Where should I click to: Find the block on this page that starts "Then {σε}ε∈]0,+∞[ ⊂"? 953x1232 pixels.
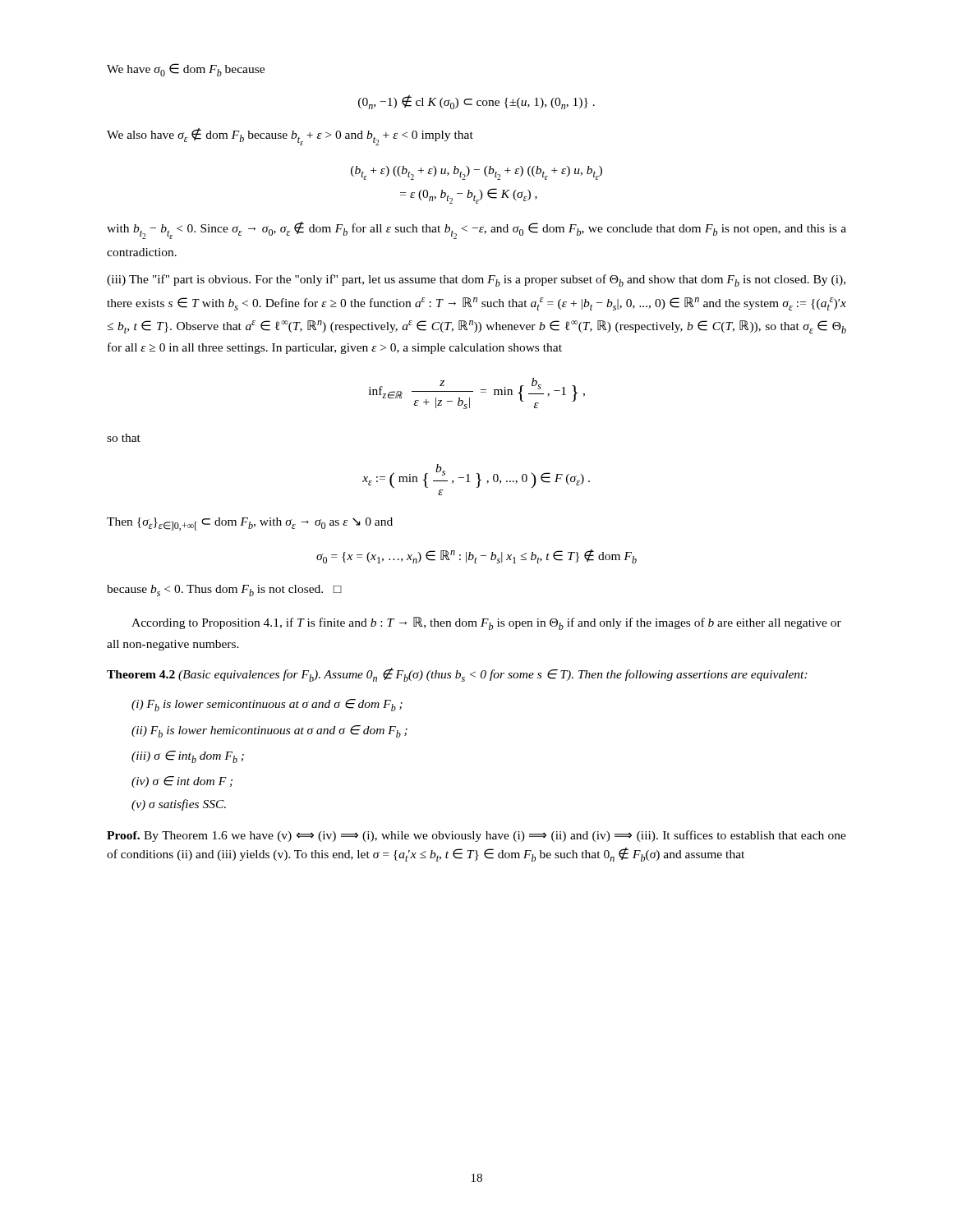[250, 524]
